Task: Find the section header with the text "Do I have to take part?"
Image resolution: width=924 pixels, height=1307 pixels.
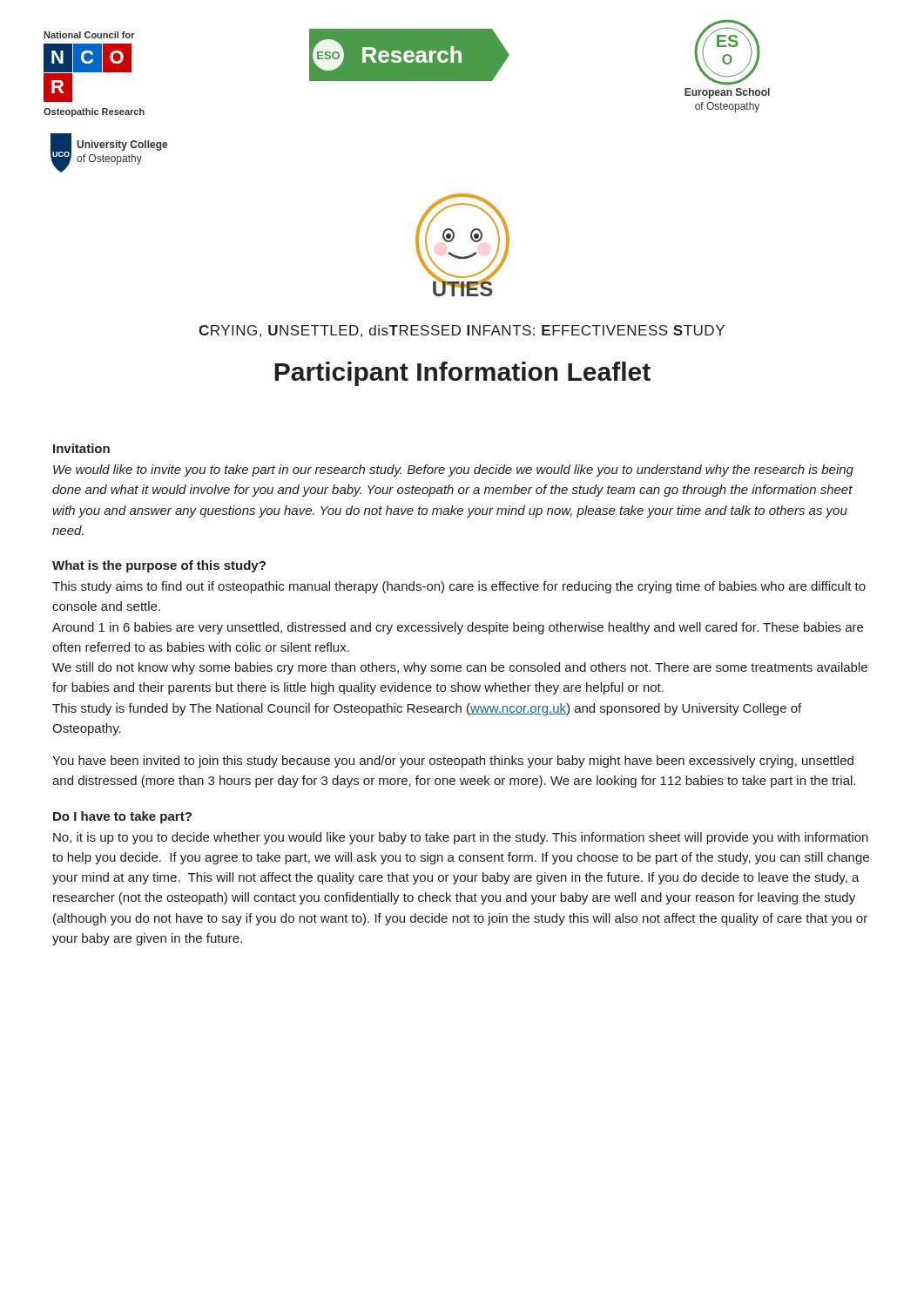Action: click(x=122, y=816)
